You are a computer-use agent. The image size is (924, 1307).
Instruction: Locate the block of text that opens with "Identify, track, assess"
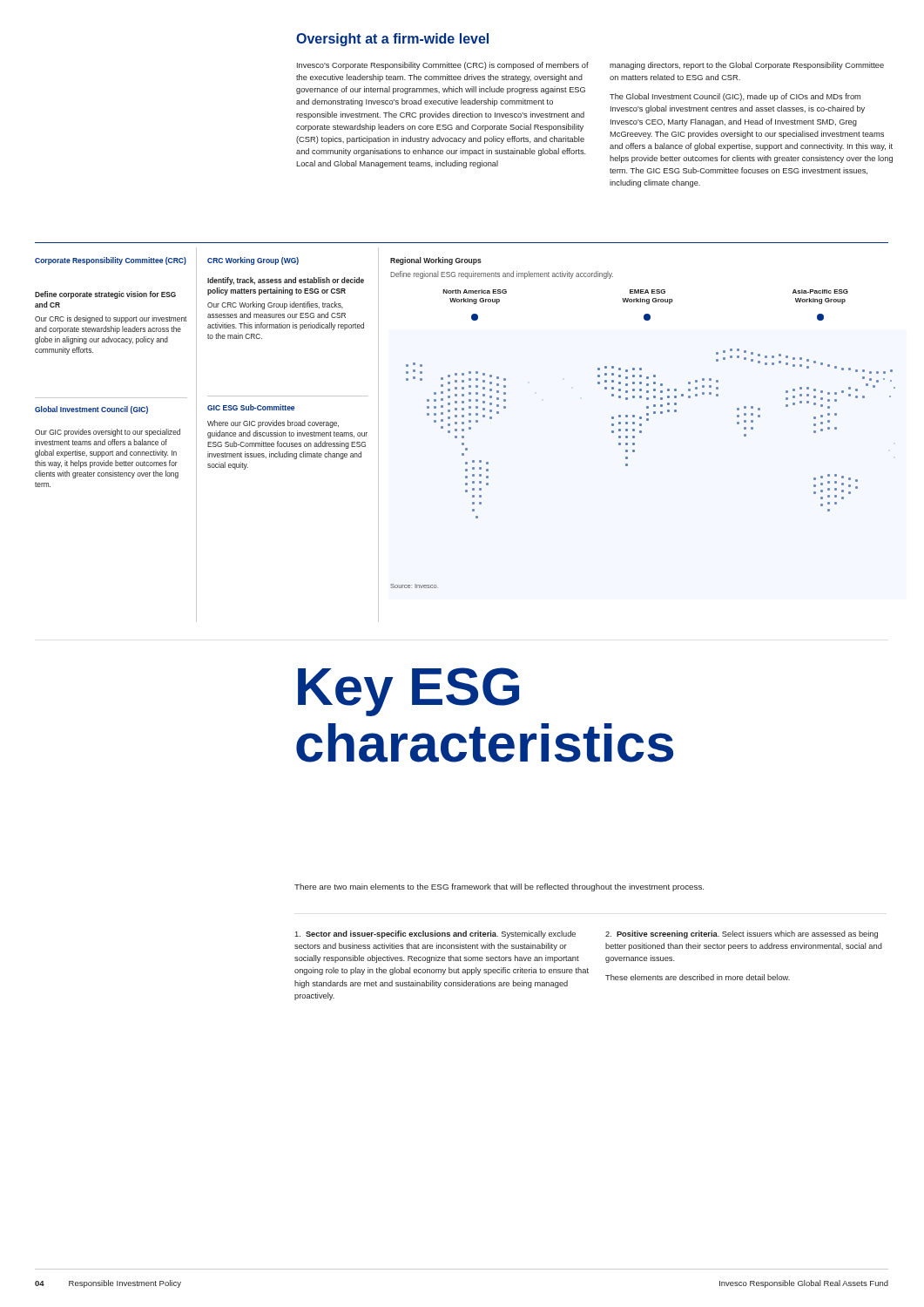point(288,309)
